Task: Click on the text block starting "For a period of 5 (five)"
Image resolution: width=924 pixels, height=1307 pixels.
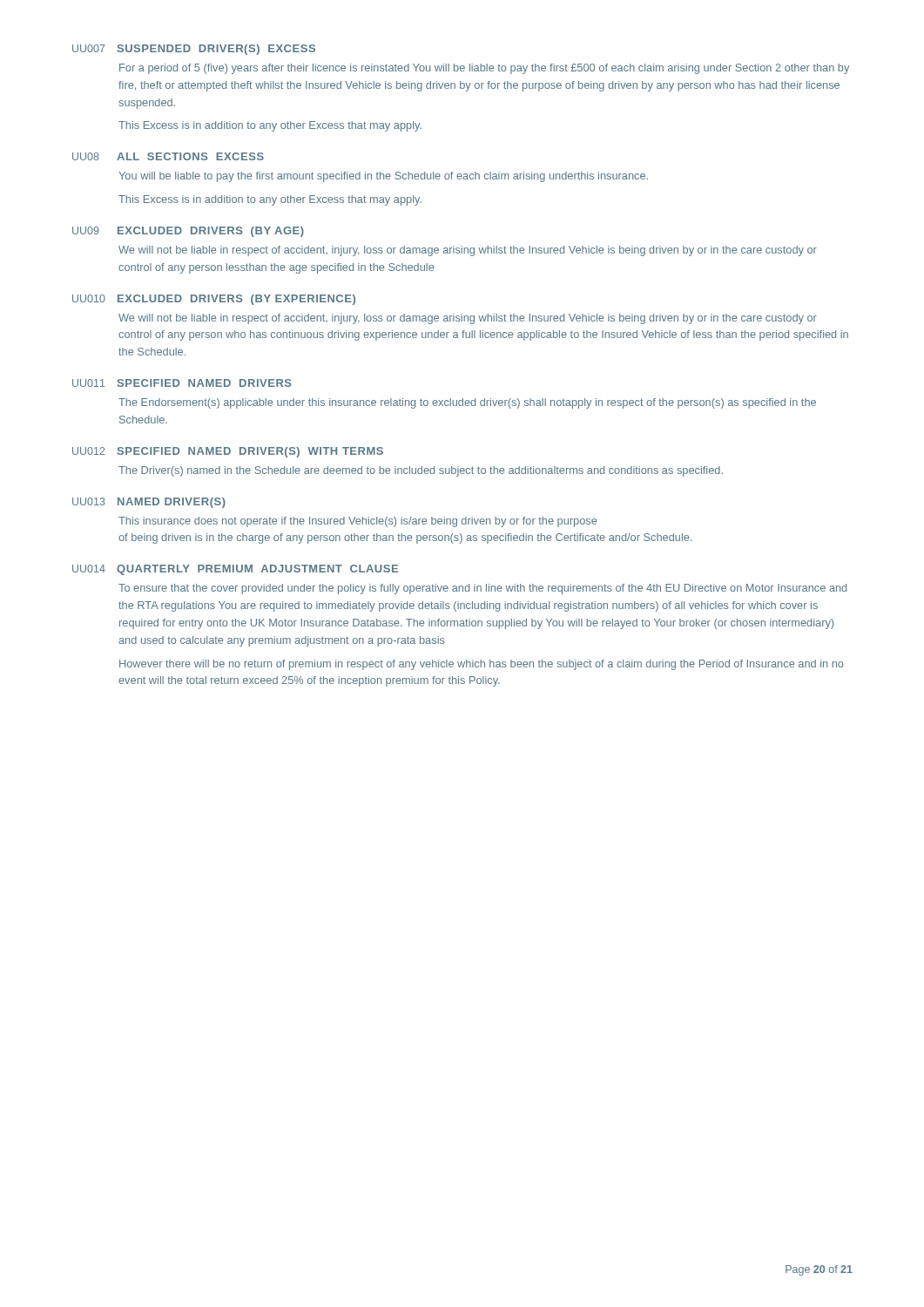Action: coord(484,85)
